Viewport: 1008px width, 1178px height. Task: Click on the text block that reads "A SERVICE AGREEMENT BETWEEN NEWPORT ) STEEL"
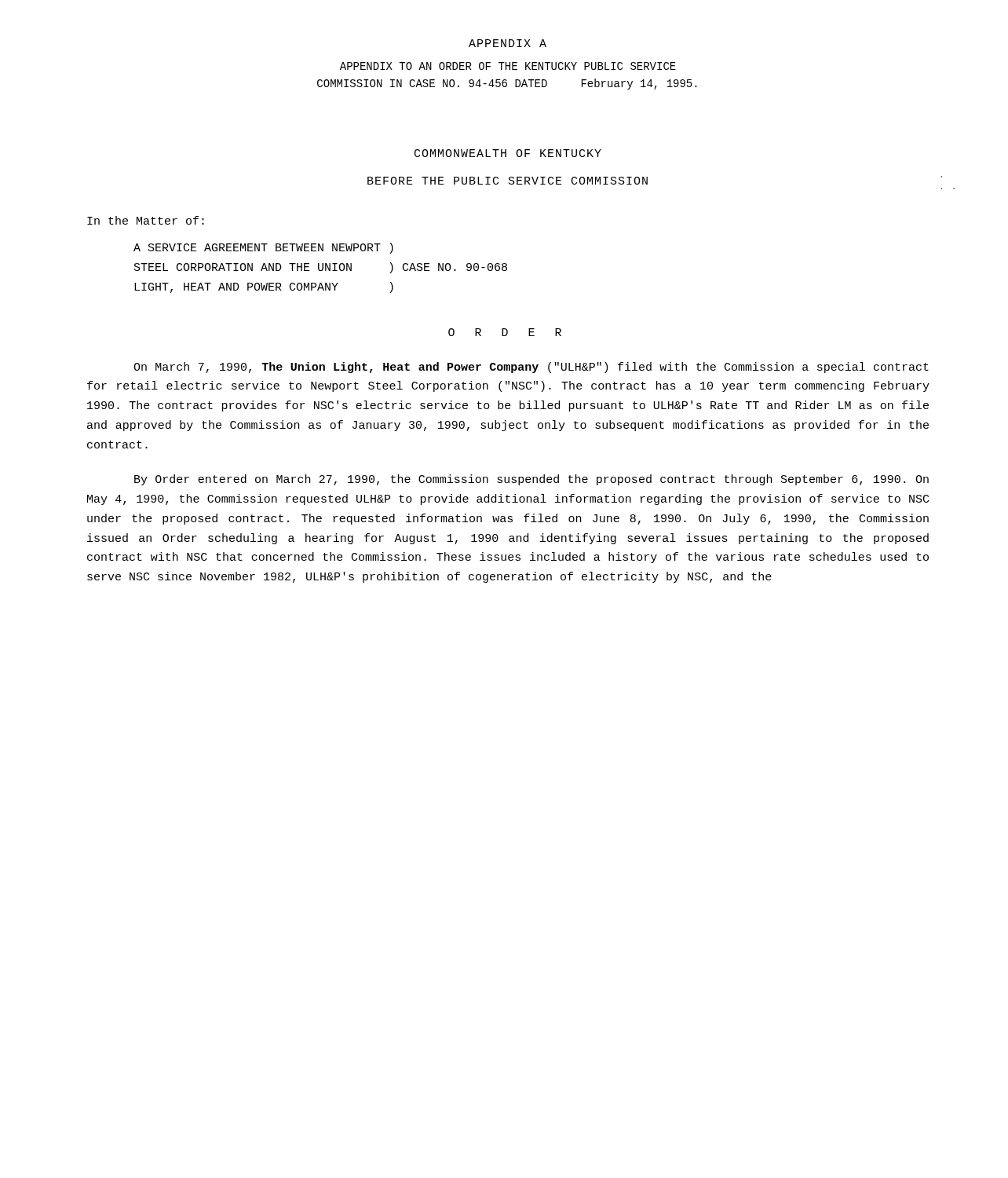pos(321,269)
